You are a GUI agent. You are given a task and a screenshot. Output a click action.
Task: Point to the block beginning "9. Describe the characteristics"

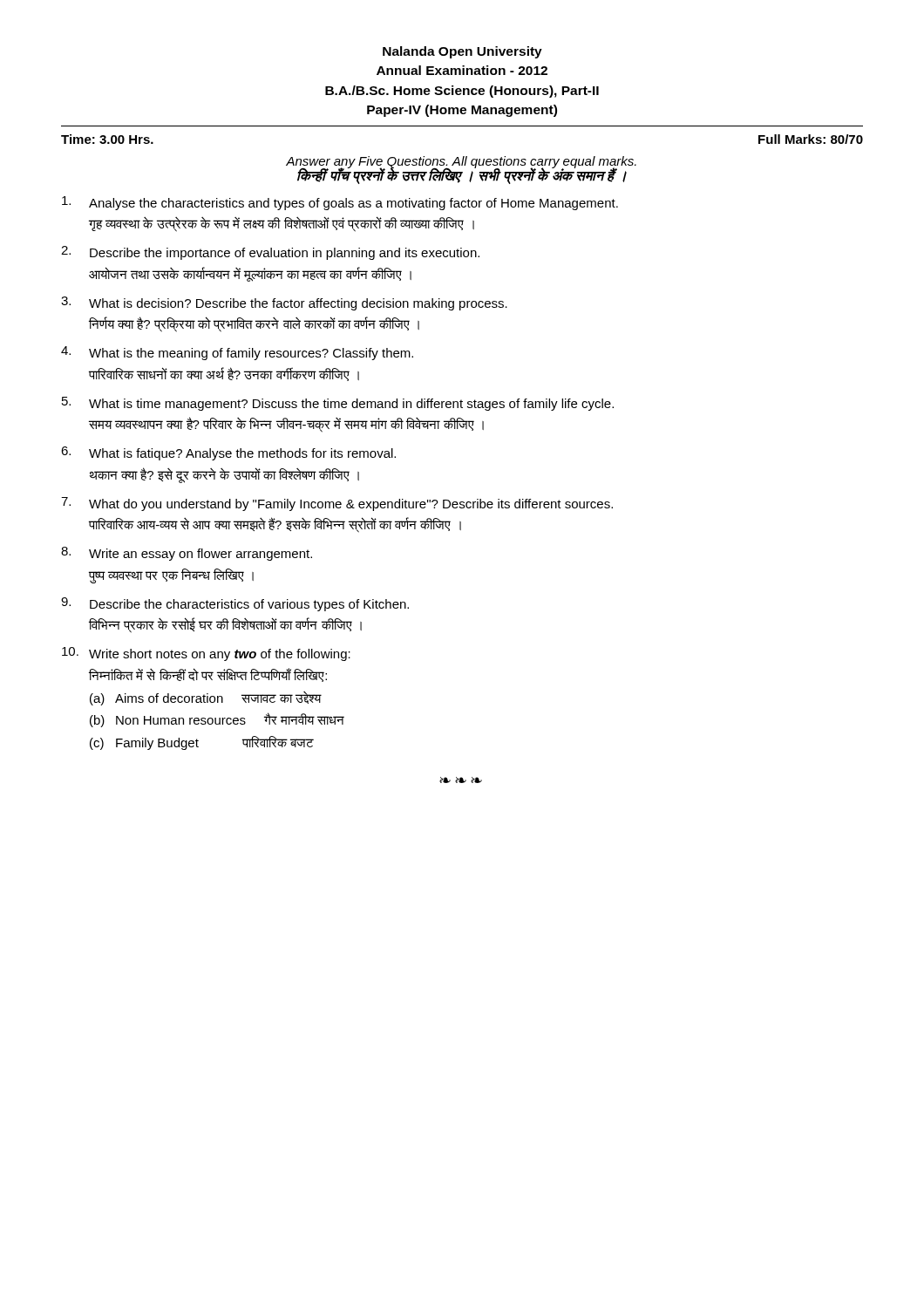235,604
